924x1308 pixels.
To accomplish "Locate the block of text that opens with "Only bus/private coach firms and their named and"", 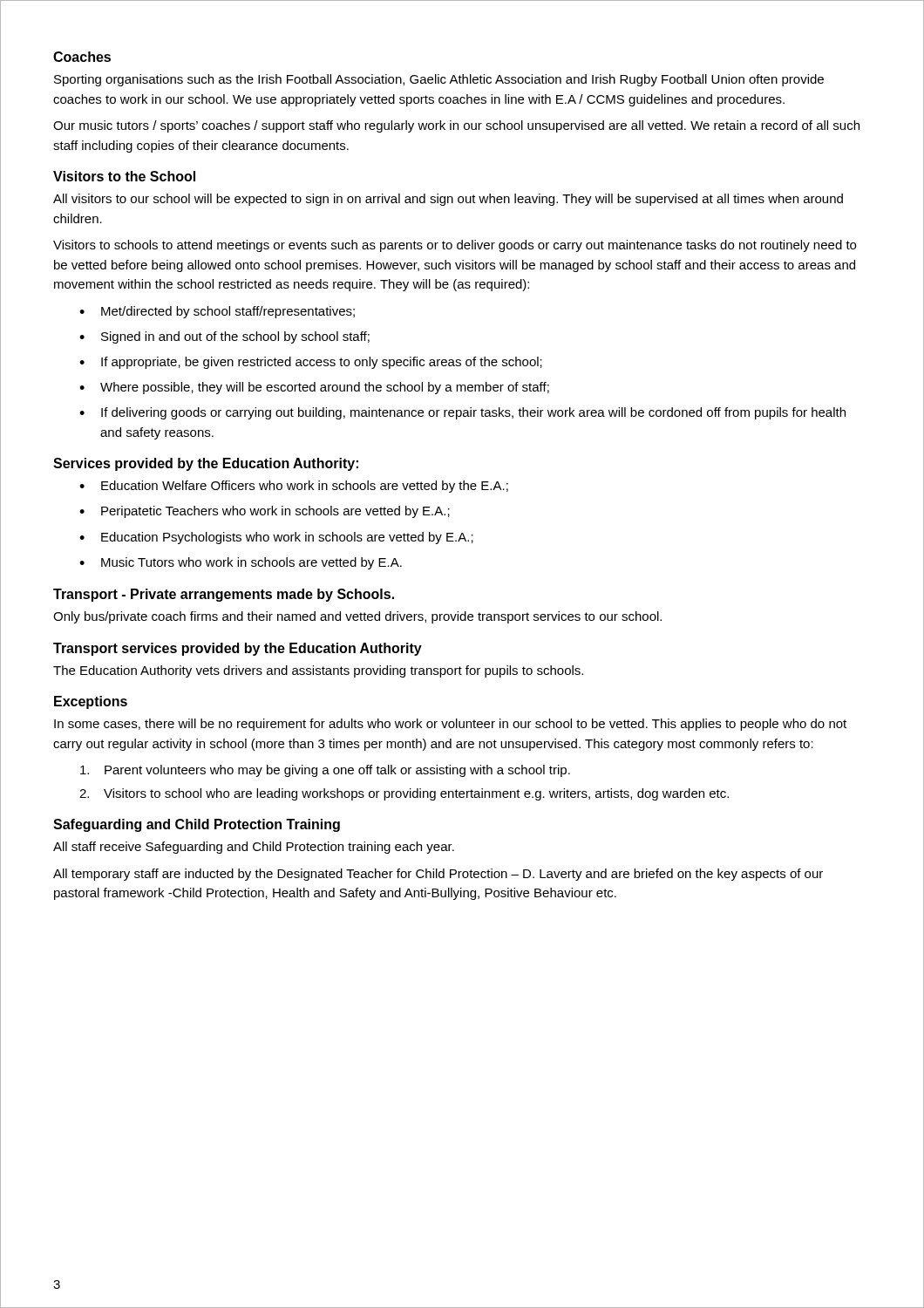I will click(358, 616).
